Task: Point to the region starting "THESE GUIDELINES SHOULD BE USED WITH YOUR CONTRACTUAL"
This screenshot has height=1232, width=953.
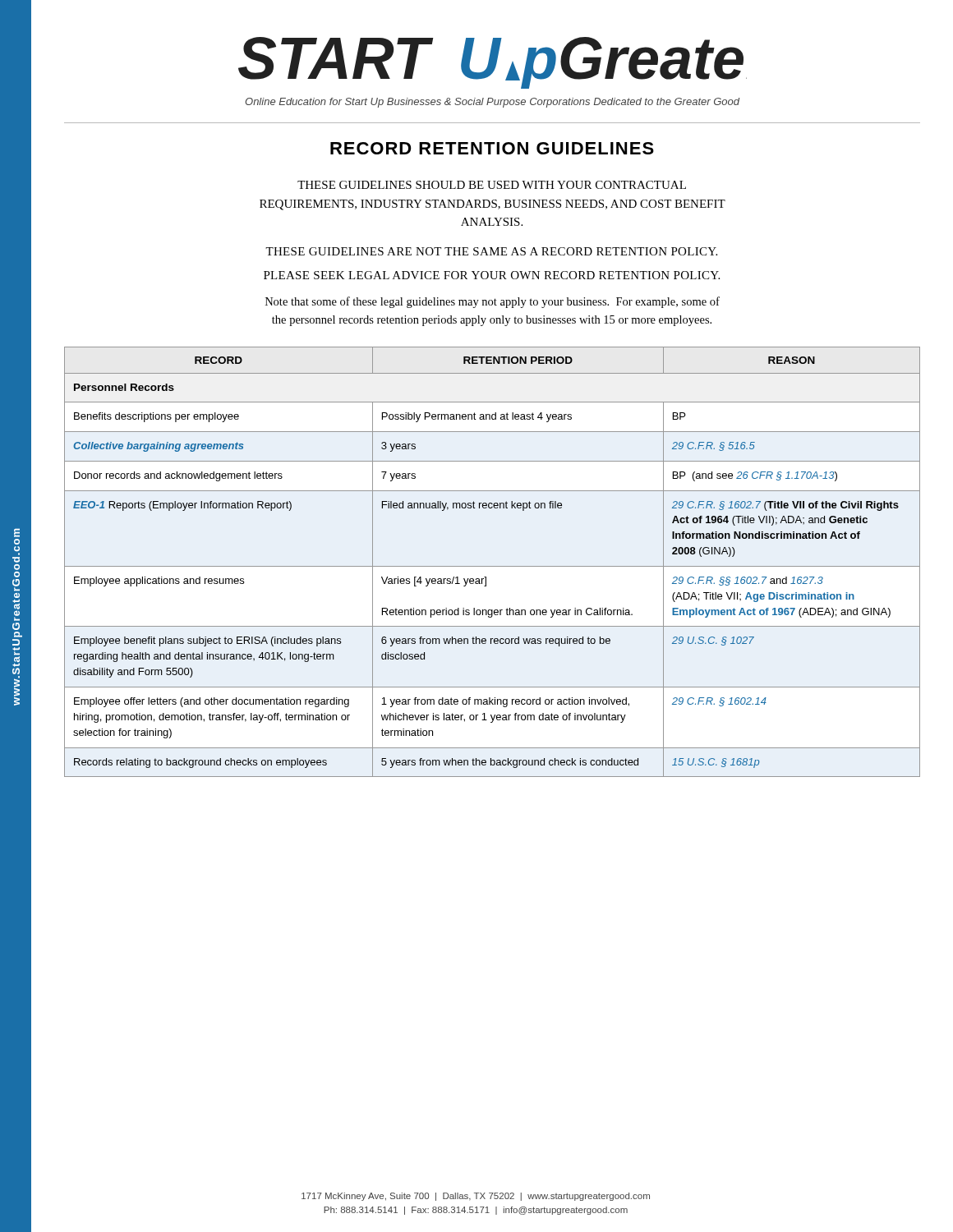Action: [x=492, y=203]
